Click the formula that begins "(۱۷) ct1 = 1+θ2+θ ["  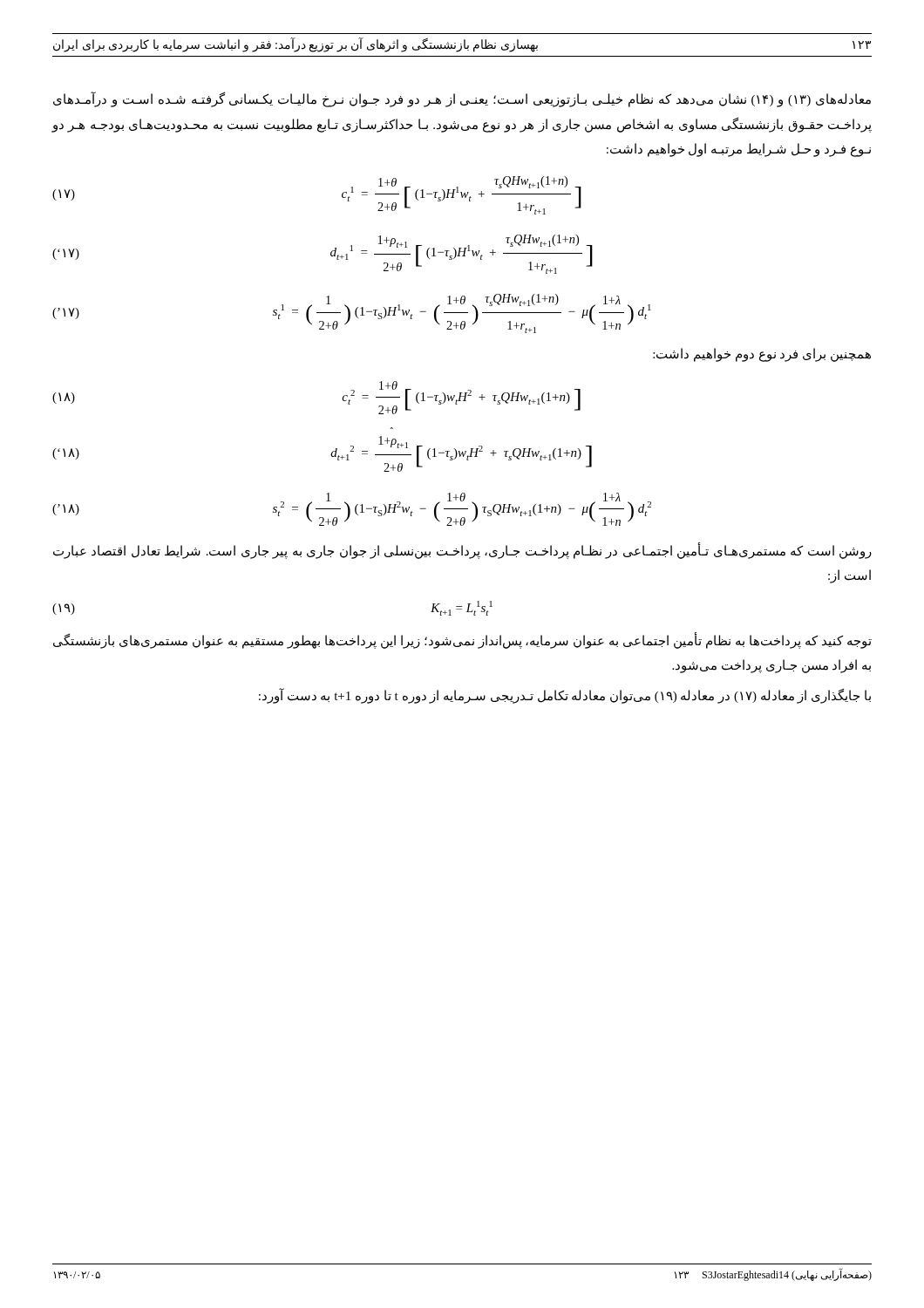click(x=462, y=195)
